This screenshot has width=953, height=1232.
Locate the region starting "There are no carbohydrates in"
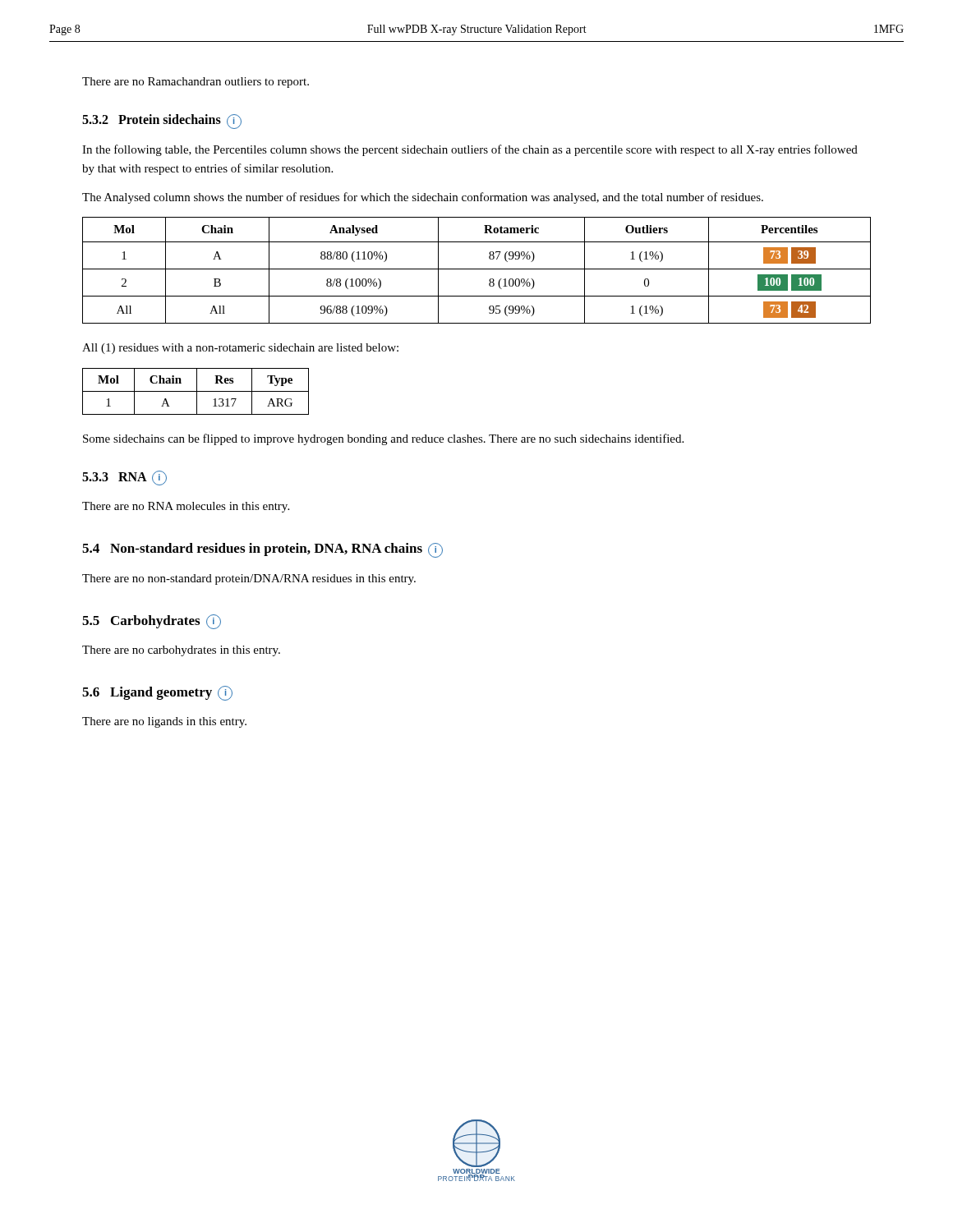(181, 650)
